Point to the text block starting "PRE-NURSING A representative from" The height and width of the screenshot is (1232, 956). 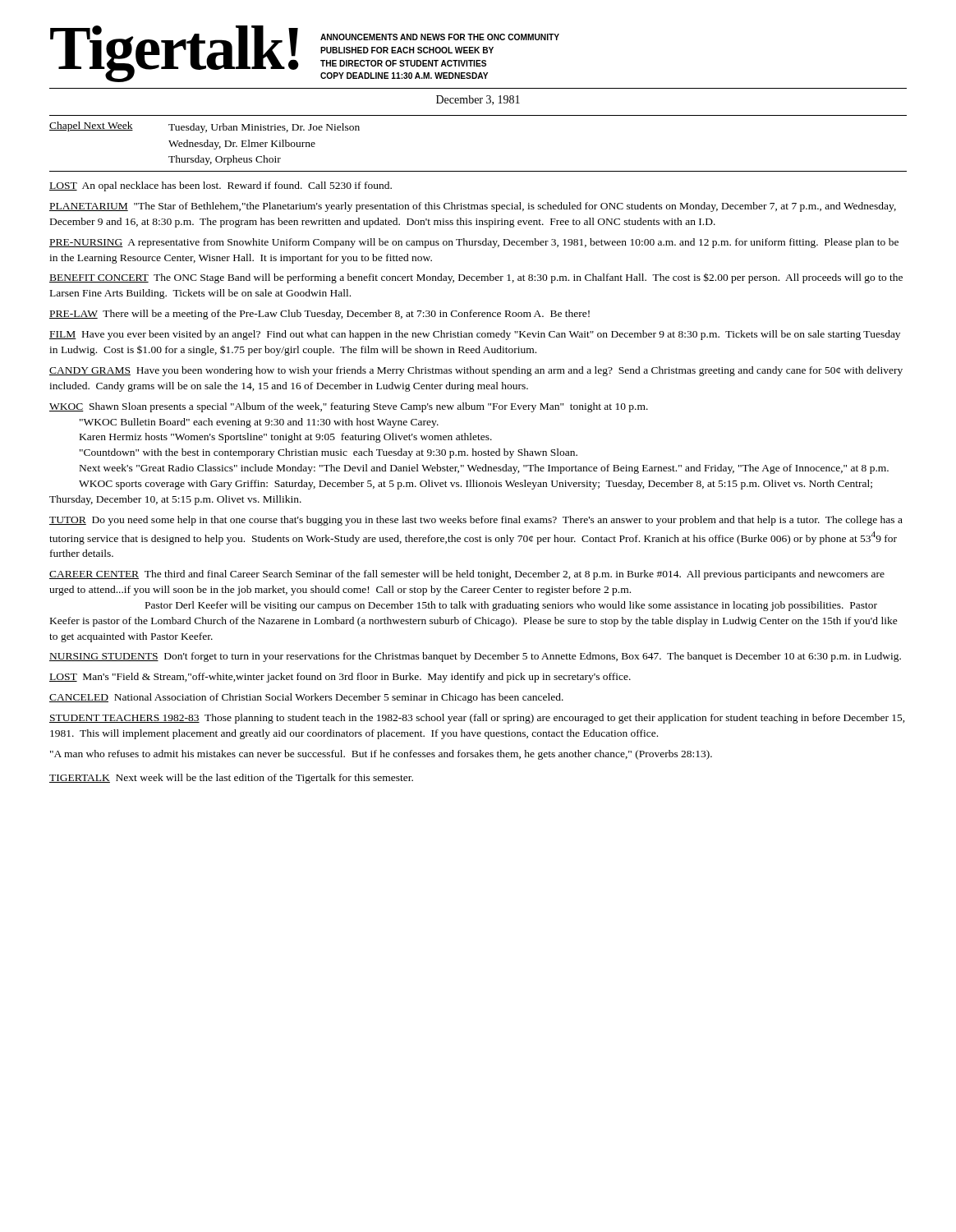point(474,249)
